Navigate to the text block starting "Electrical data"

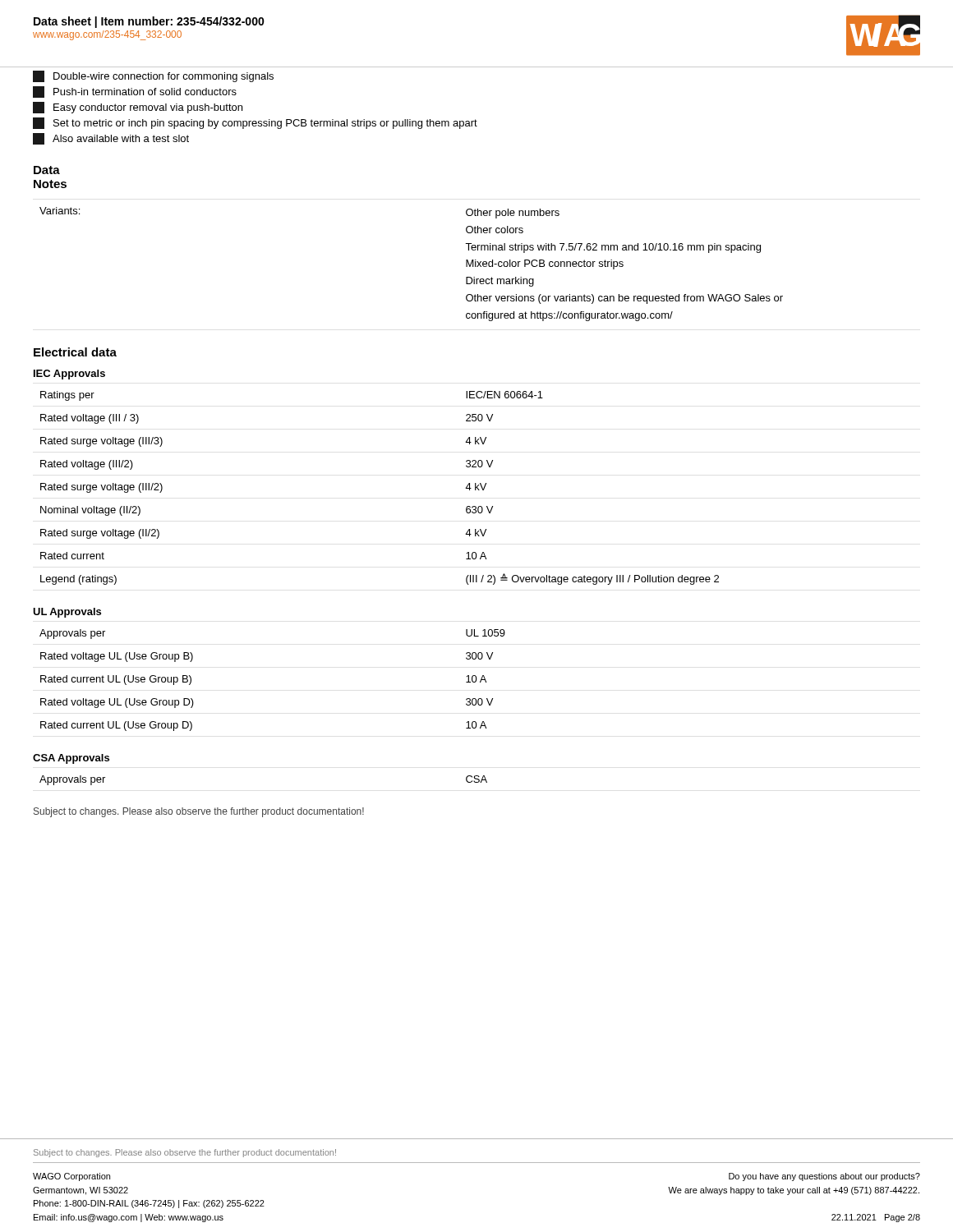pyautogui.click(x=75, y=352)
